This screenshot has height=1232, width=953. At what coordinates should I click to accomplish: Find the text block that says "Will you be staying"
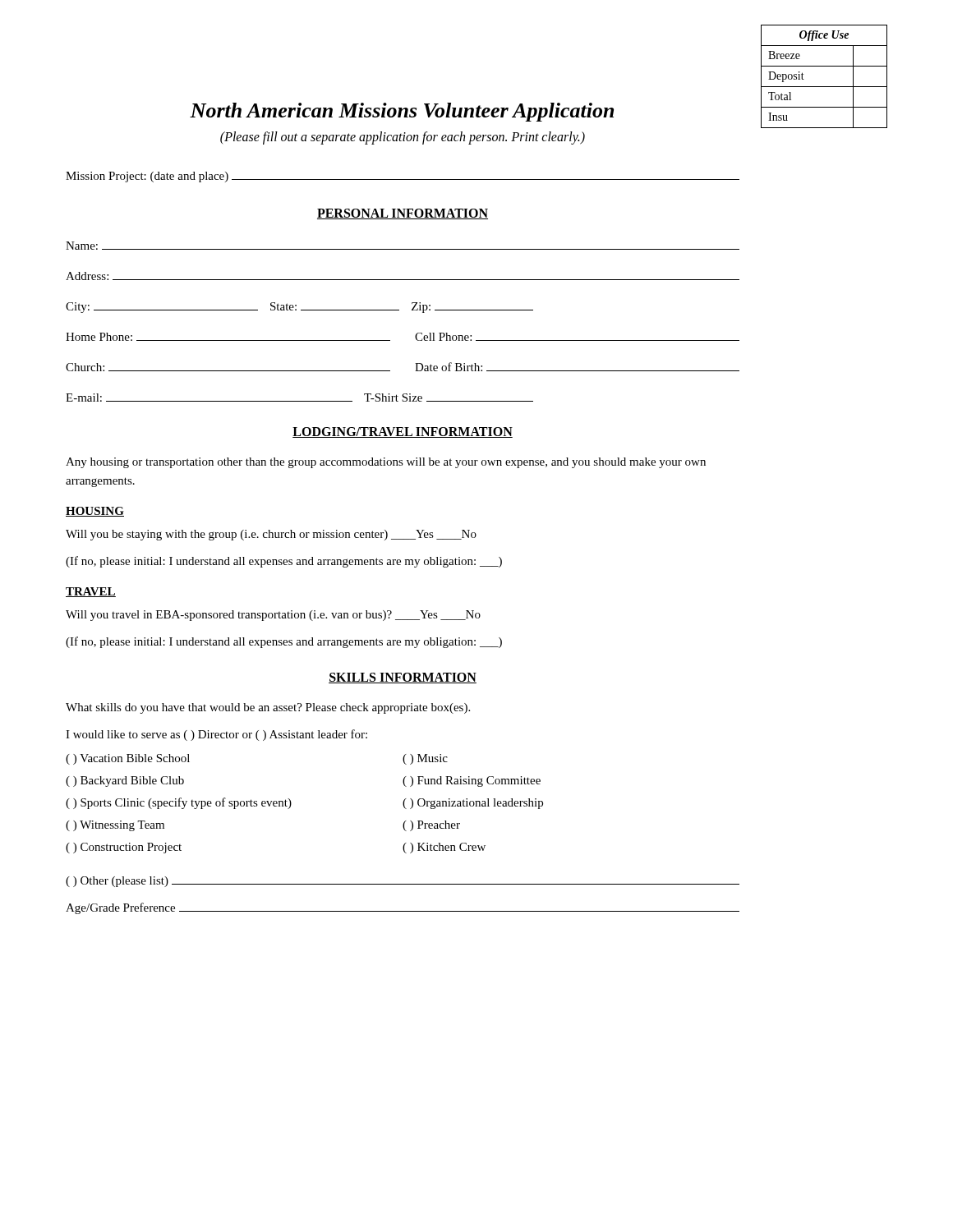(x=271, y=534)
